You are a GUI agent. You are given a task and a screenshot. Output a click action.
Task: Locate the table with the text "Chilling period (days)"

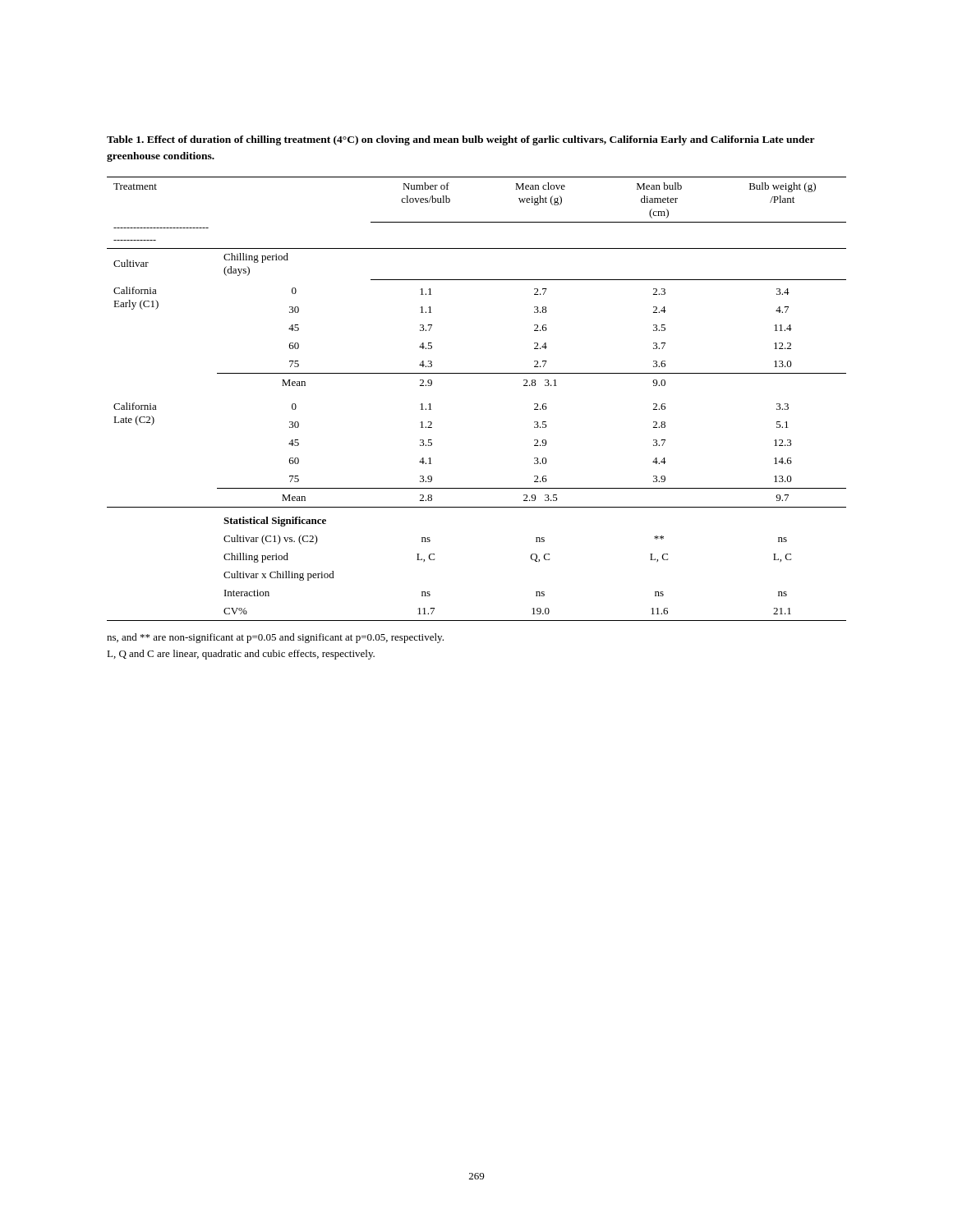point(476,398)
